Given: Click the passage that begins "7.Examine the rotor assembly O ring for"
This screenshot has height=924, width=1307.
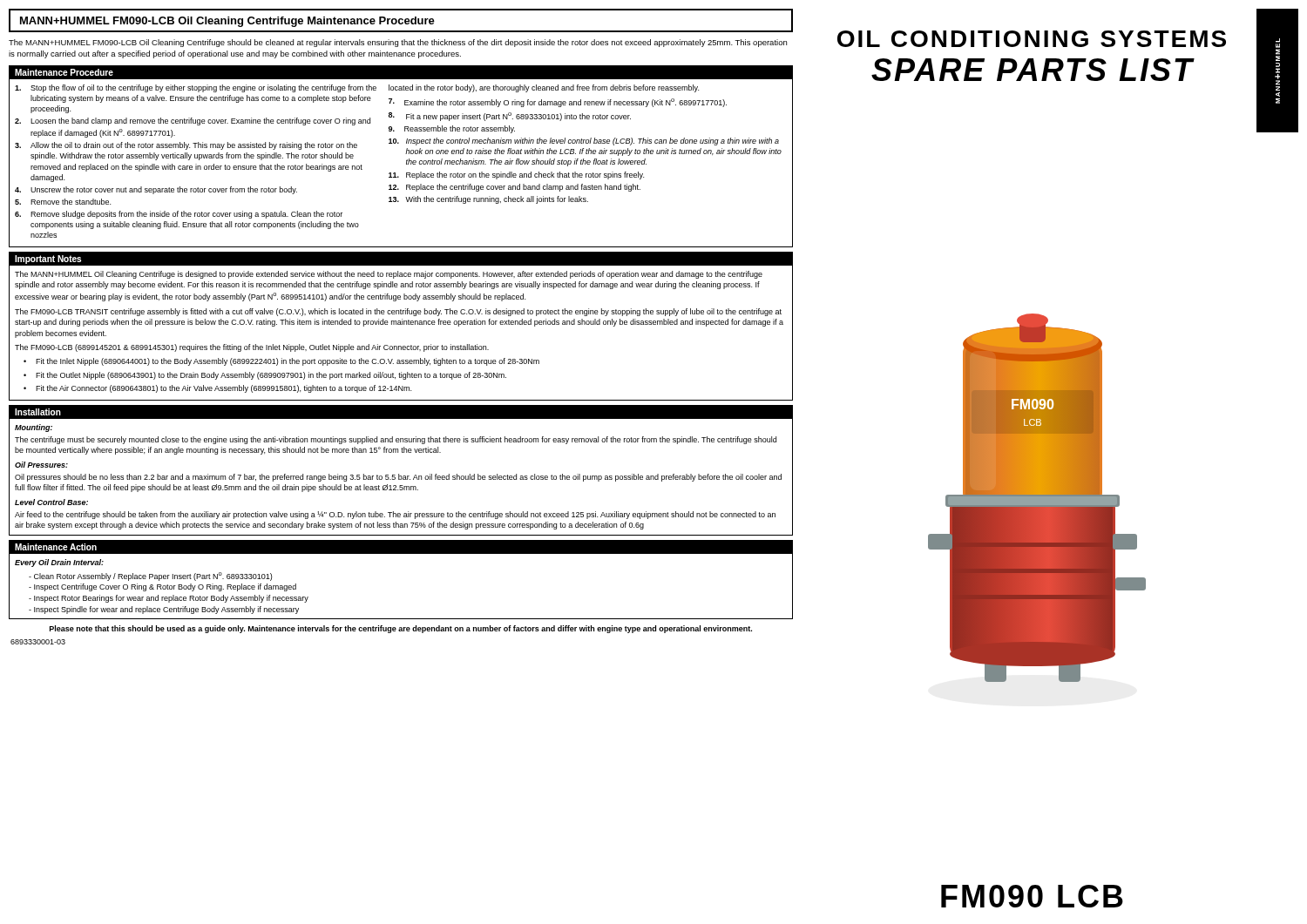Looking at the screenshot, I should [x=558, y=102].
